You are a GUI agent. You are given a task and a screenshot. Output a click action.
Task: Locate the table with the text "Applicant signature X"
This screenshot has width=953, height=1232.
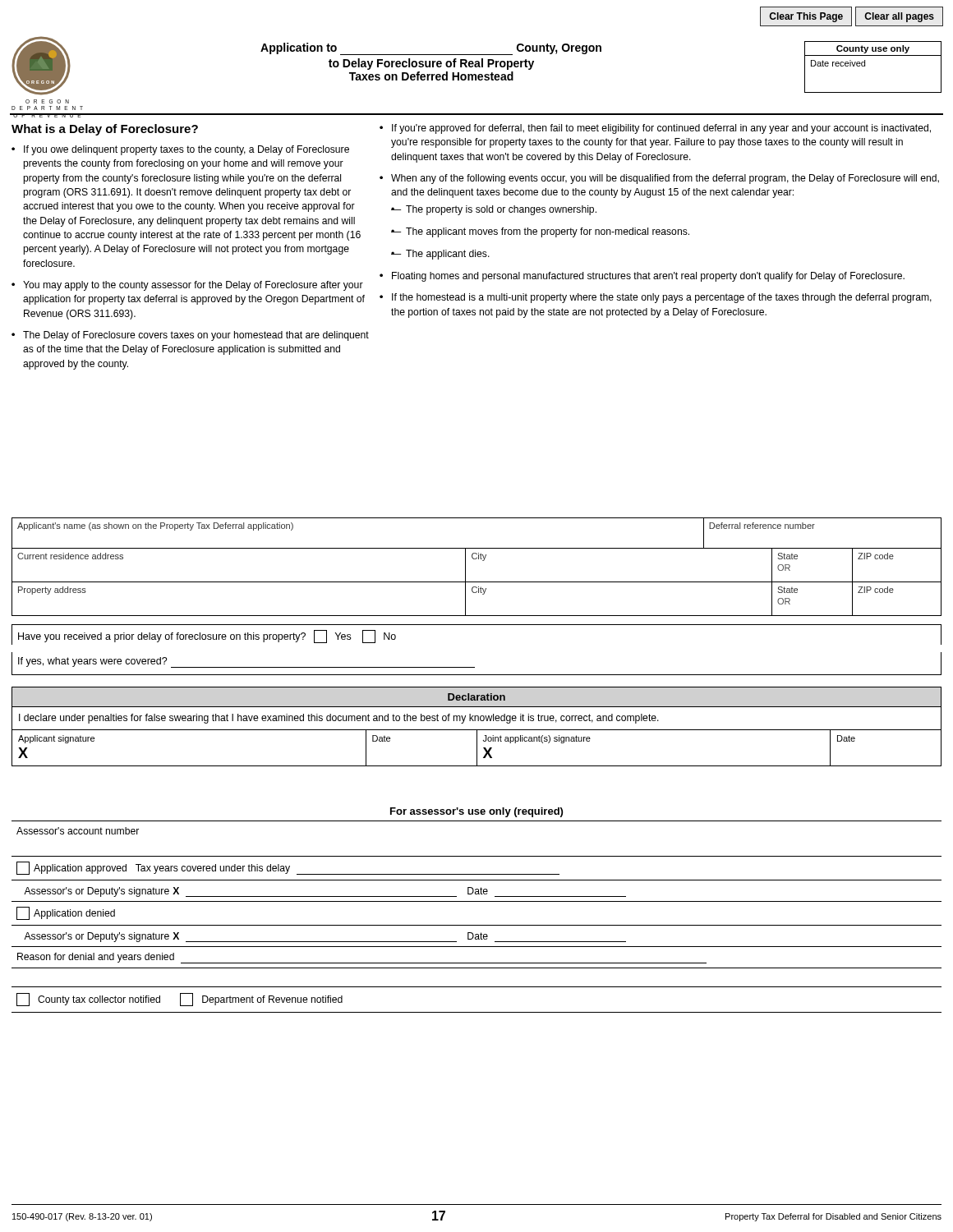click(x=476, y=748)
